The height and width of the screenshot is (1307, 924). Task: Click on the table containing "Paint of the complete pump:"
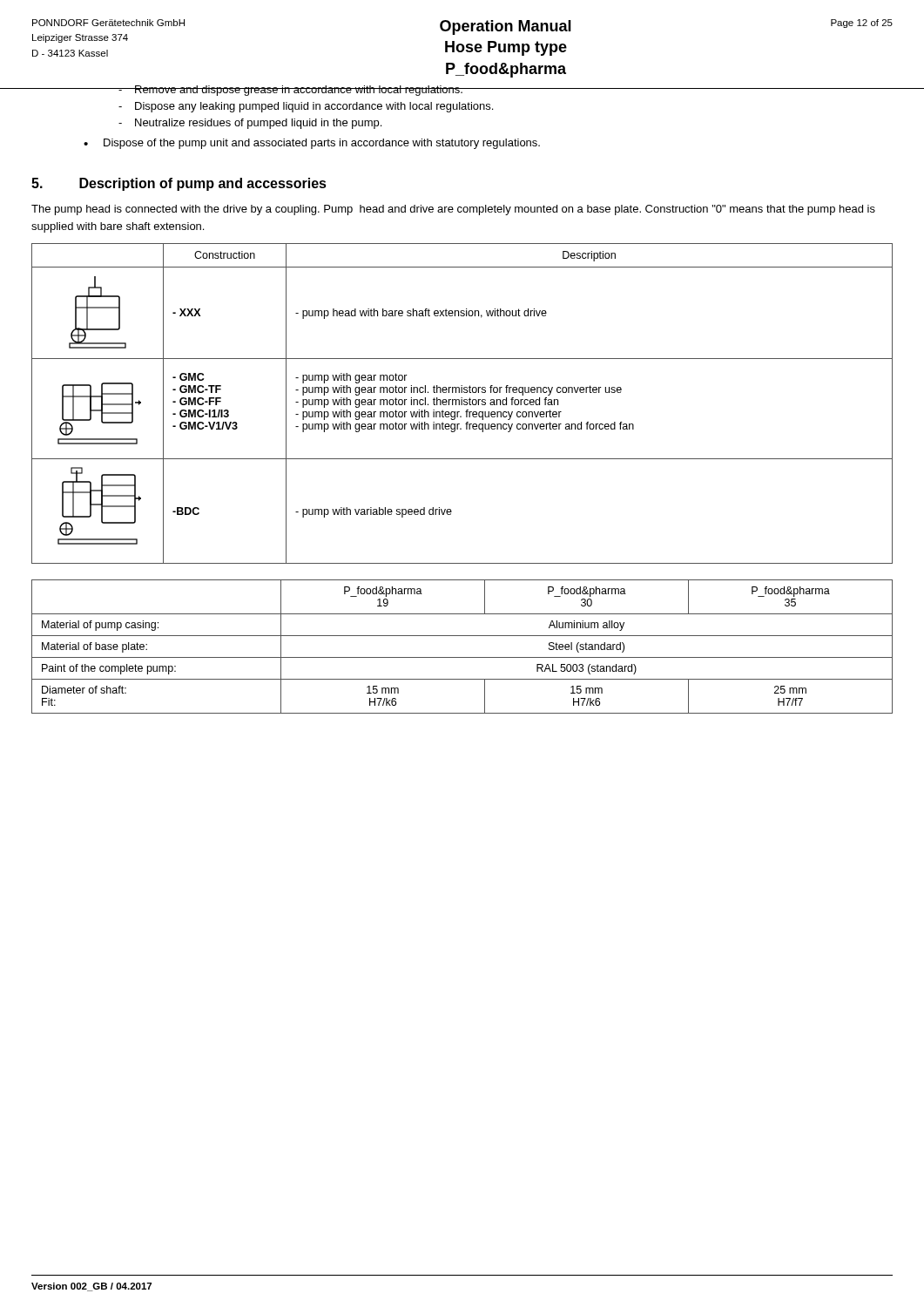(462, 647)
